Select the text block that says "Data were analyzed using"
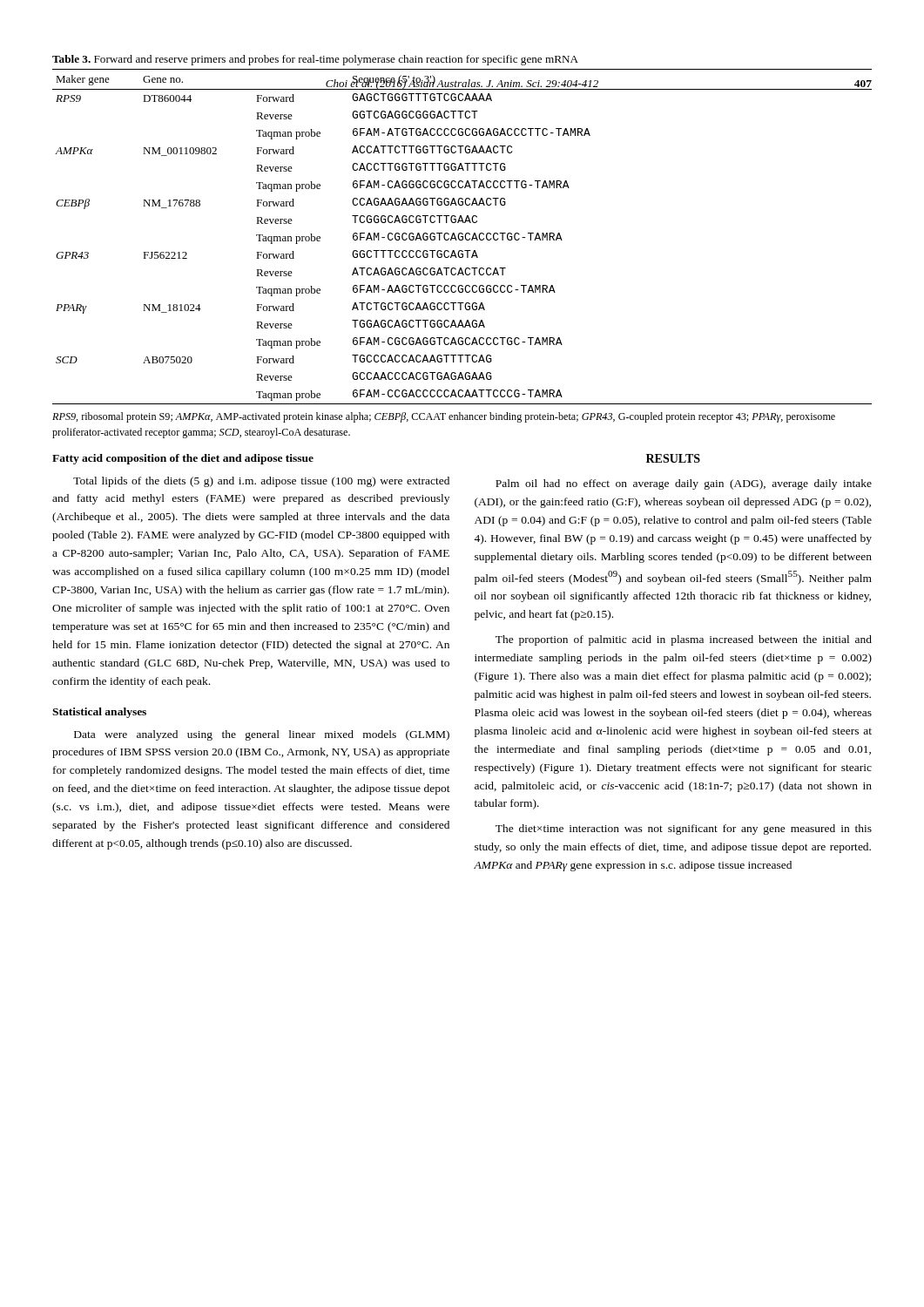This screenshot has width=924, height=1307. coord(251,789)
